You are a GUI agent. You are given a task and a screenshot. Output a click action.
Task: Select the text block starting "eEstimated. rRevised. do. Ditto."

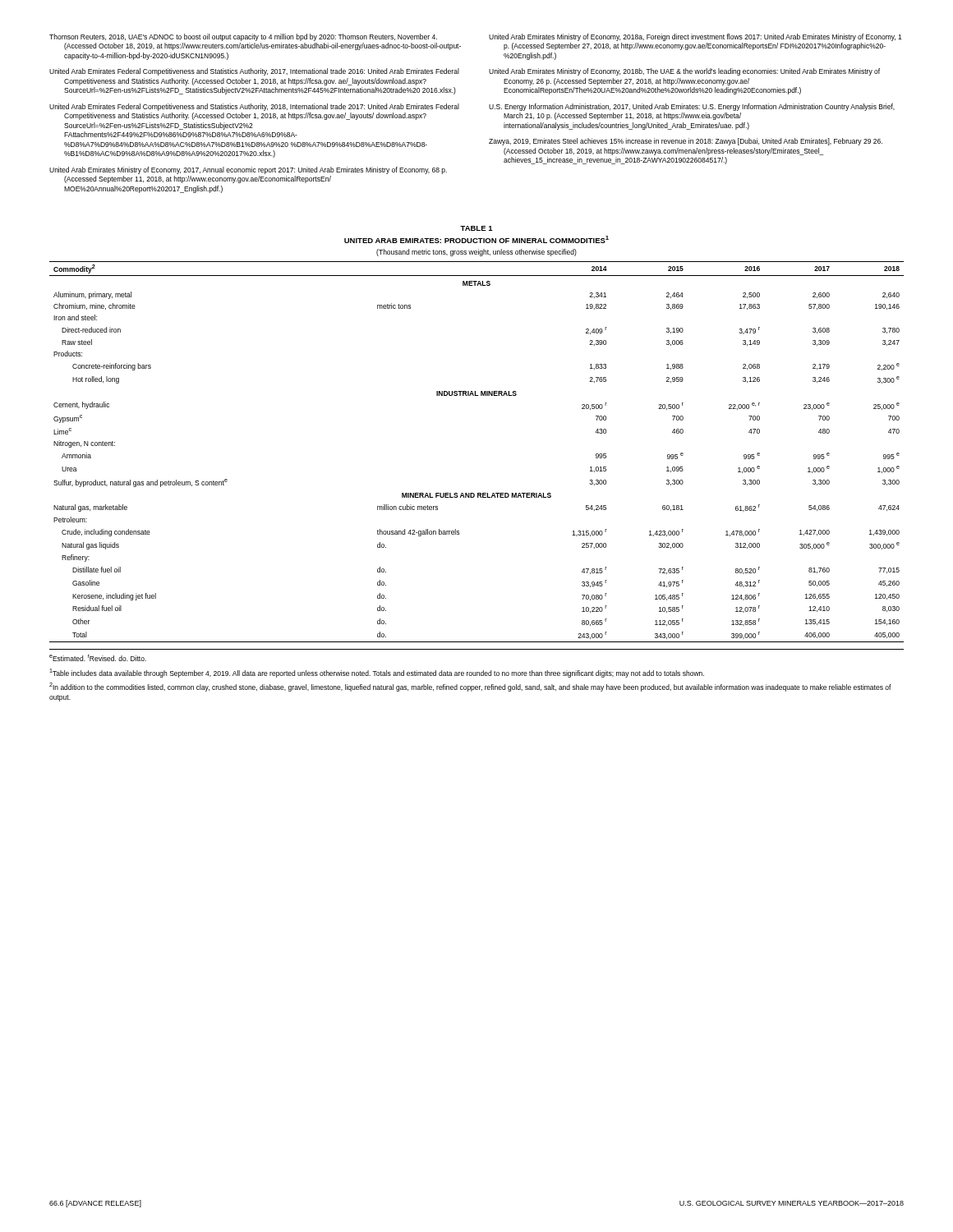(x=98, y=658)
